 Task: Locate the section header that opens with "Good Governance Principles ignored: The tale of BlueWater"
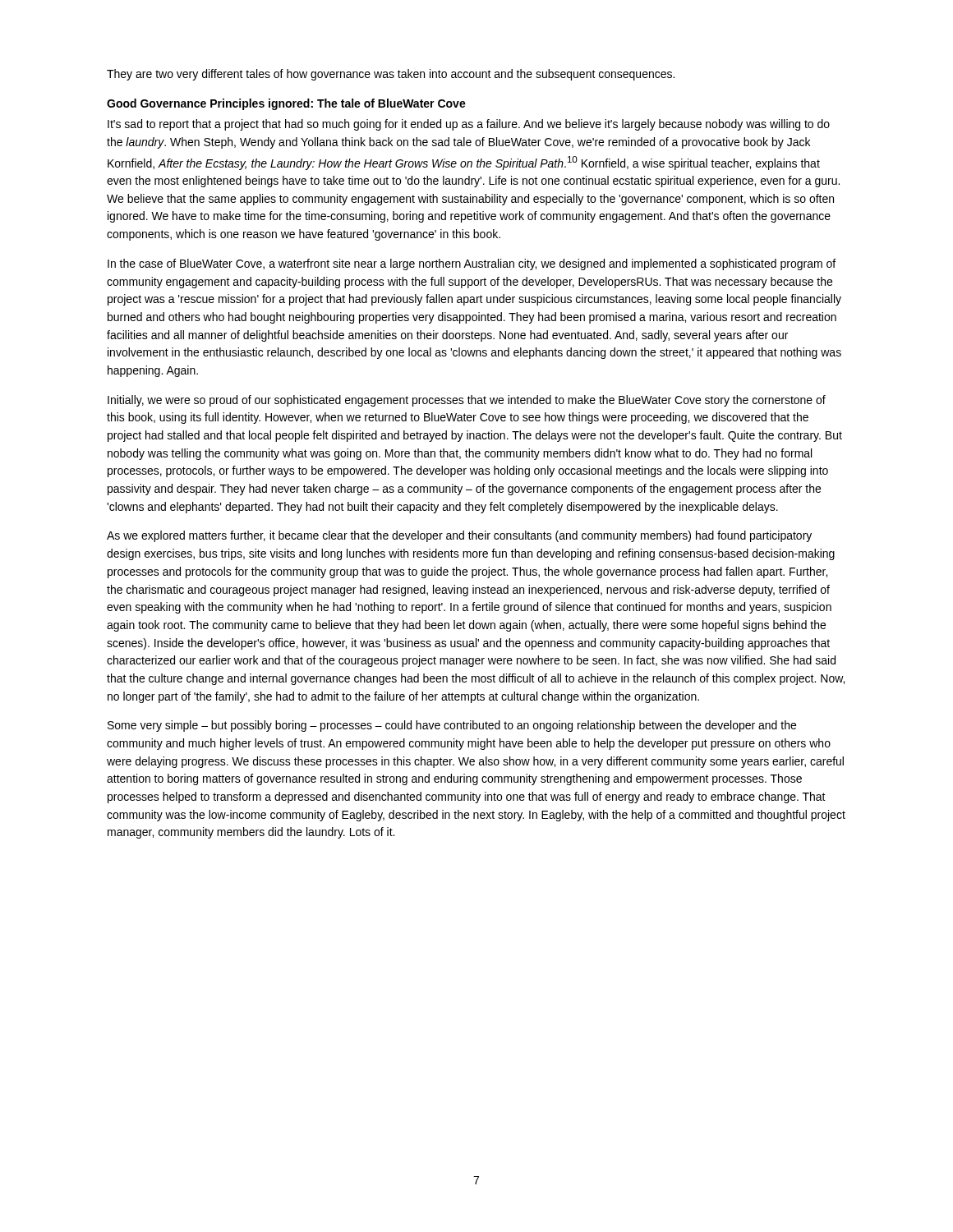pos(476,104)
